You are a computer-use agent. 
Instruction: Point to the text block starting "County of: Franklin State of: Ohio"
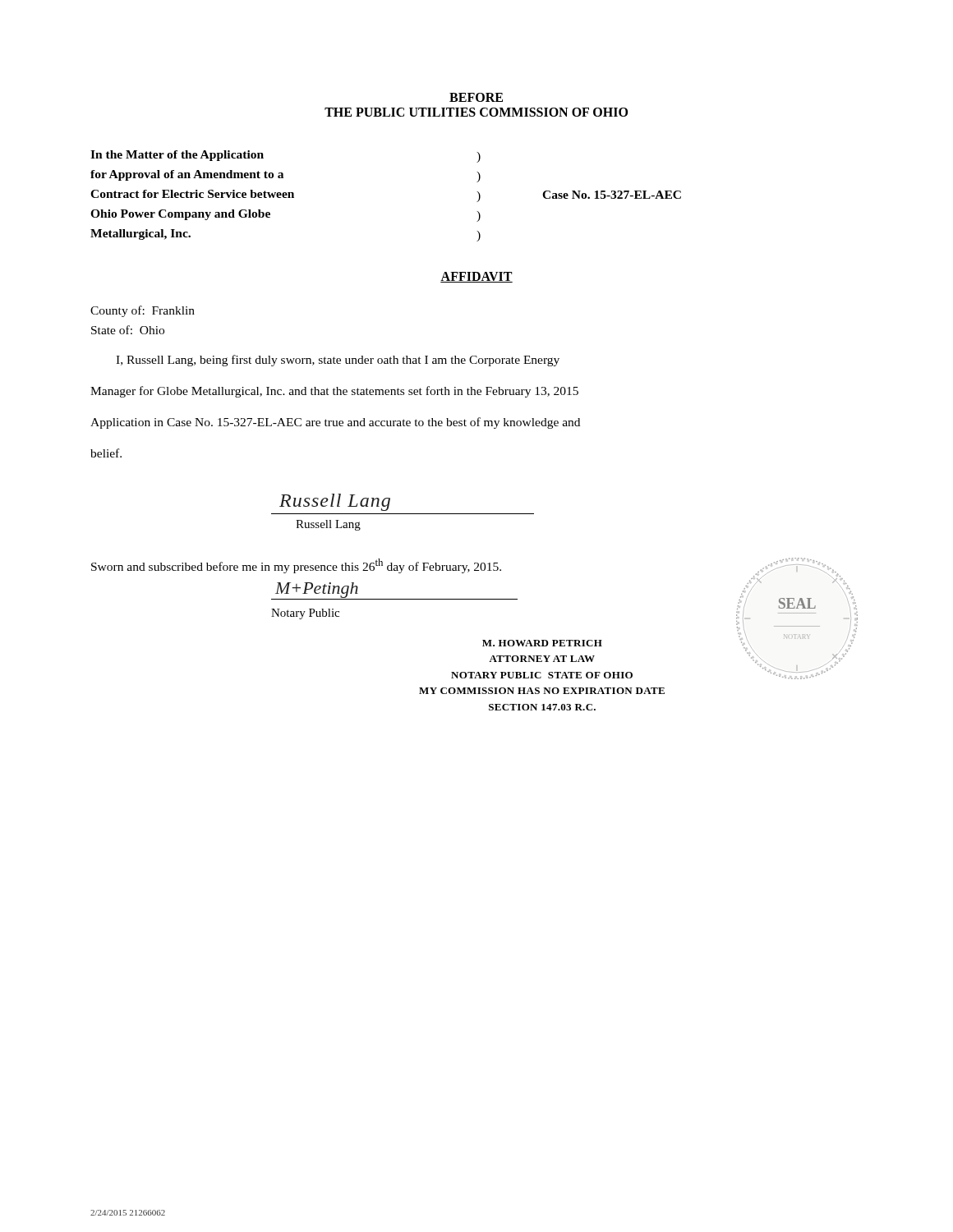pyautogui.click(x=143, y=311)
